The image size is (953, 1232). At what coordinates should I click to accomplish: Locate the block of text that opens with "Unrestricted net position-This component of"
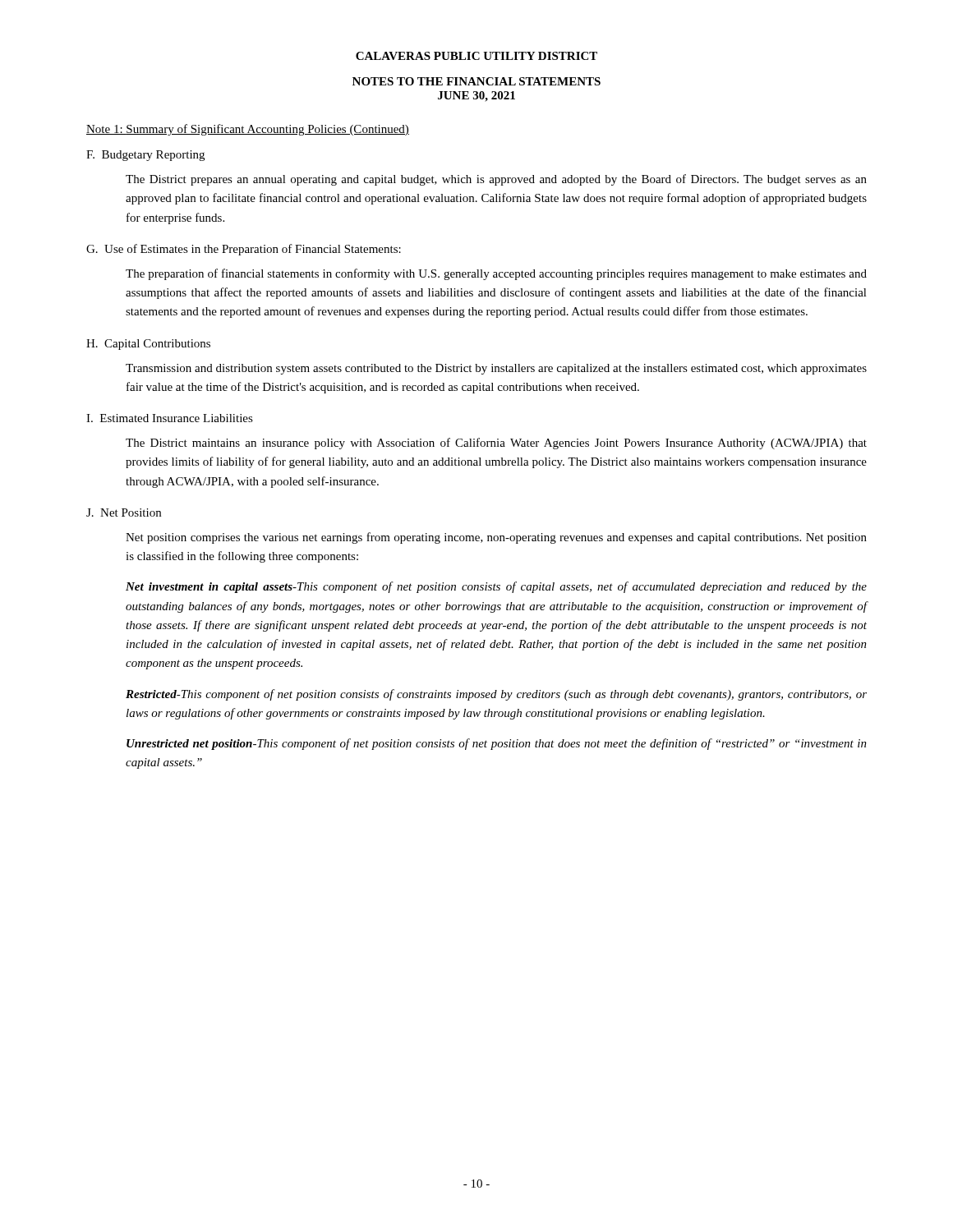point(496,753)
